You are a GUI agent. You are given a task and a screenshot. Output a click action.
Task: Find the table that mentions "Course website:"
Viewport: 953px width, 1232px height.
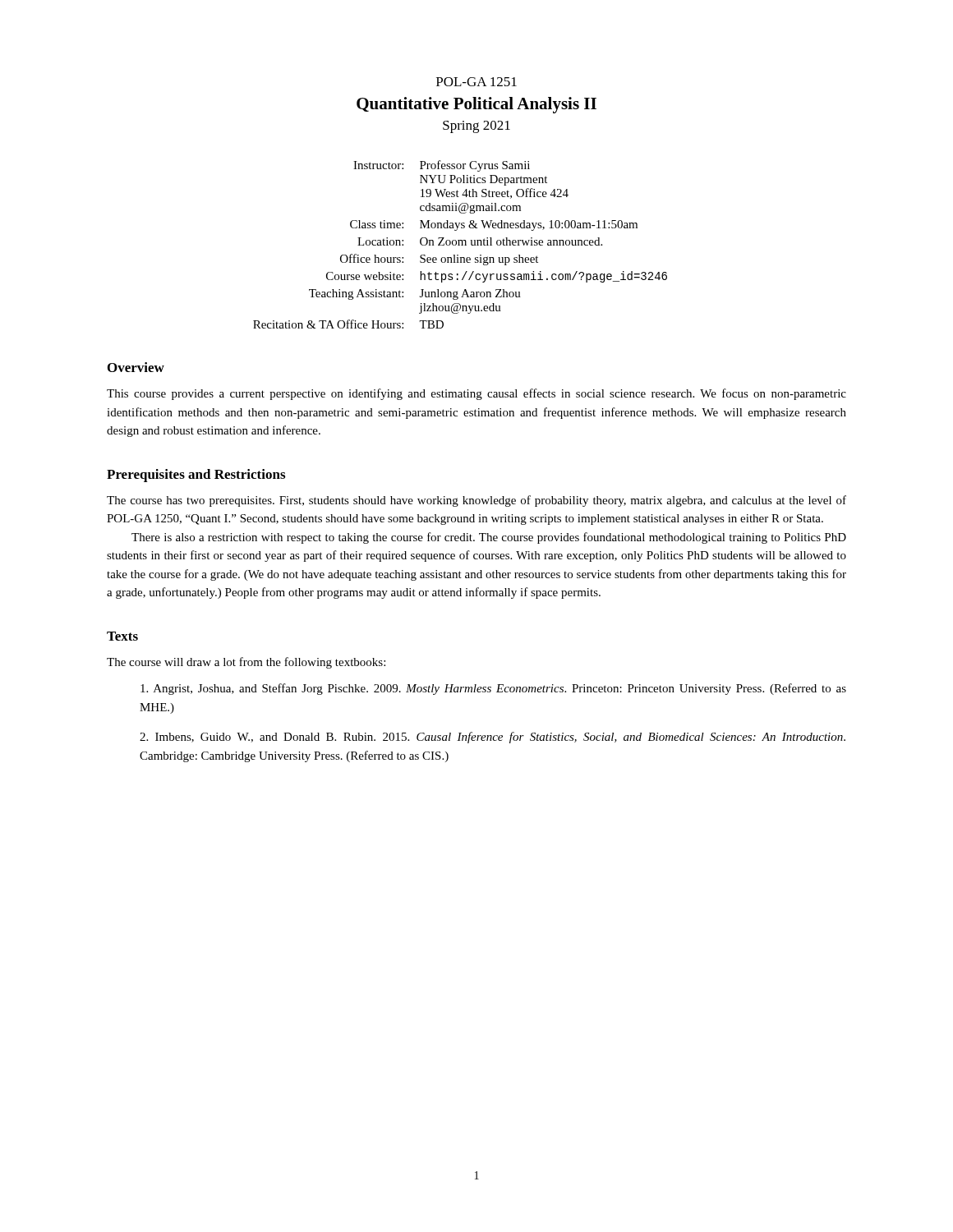pyautogui.click(x=476, y=245)
